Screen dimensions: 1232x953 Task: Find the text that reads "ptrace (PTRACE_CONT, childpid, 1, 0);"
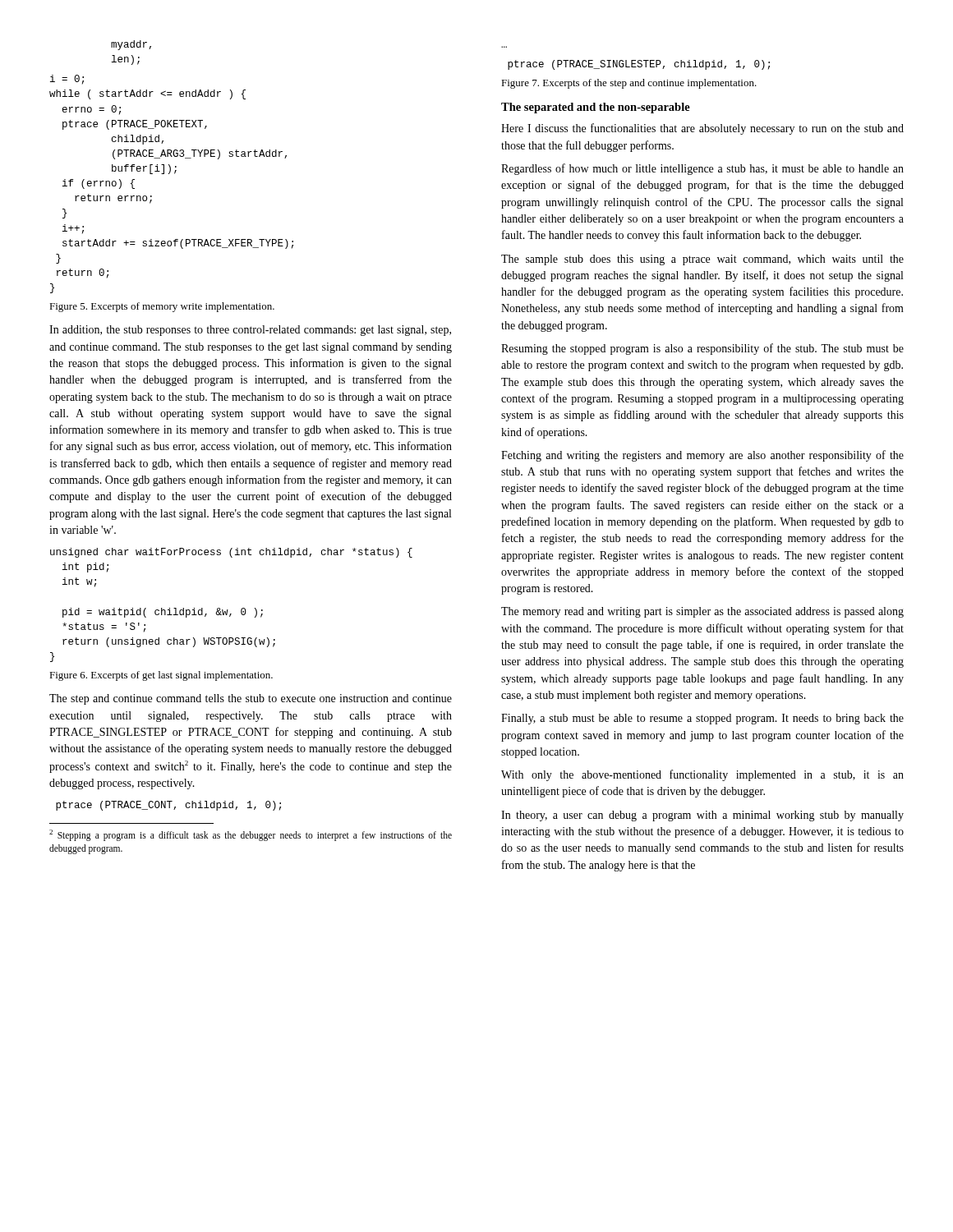251,806
